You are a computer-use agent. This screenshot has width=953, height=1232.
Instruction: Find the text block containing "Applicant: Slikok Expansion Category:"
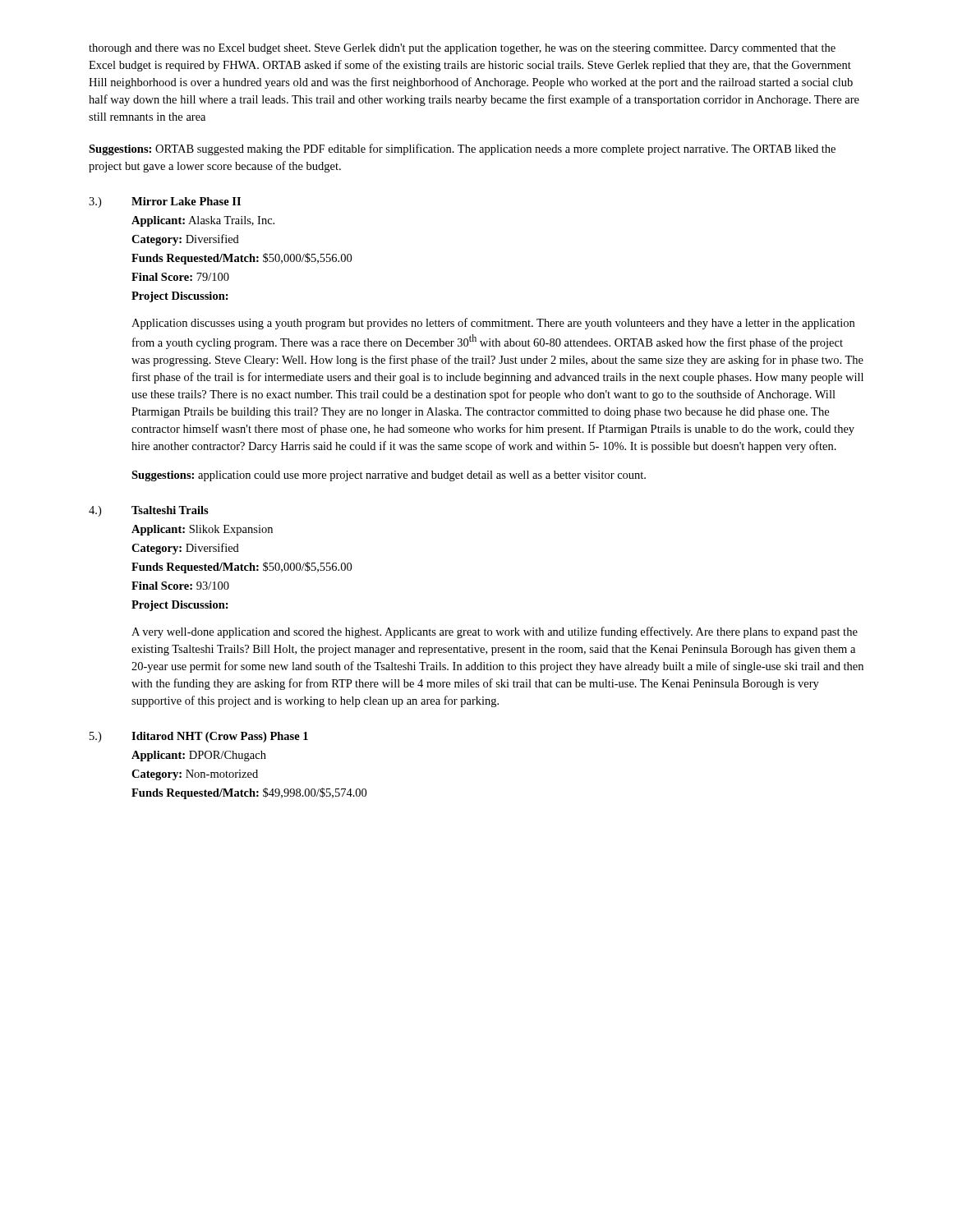pyautogui.click(x=202, y=530)
